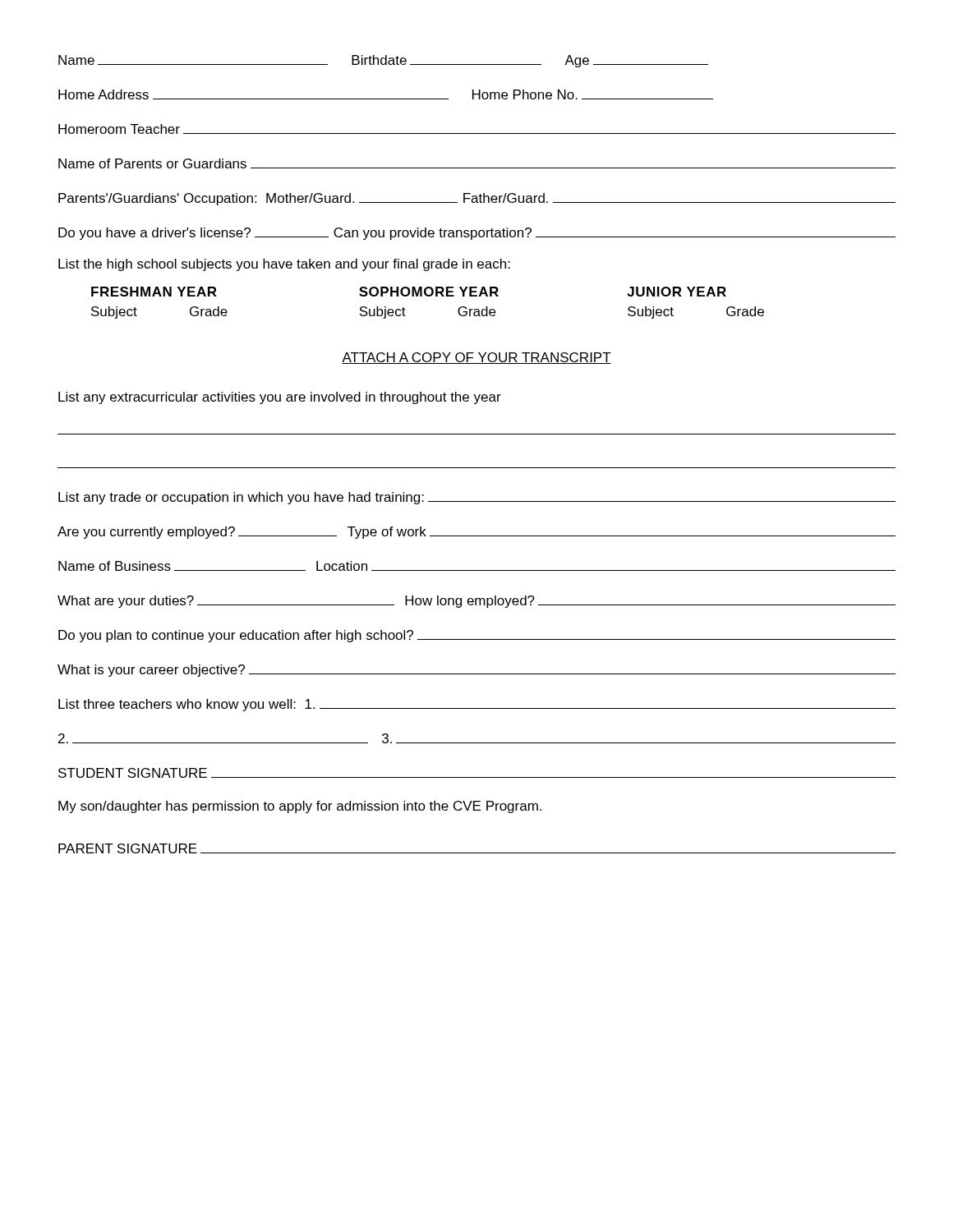Screen dimensions: 1232x953
Task: Click on the region starting "What are your duties? How long employed?"
Action: pos(476,600)
